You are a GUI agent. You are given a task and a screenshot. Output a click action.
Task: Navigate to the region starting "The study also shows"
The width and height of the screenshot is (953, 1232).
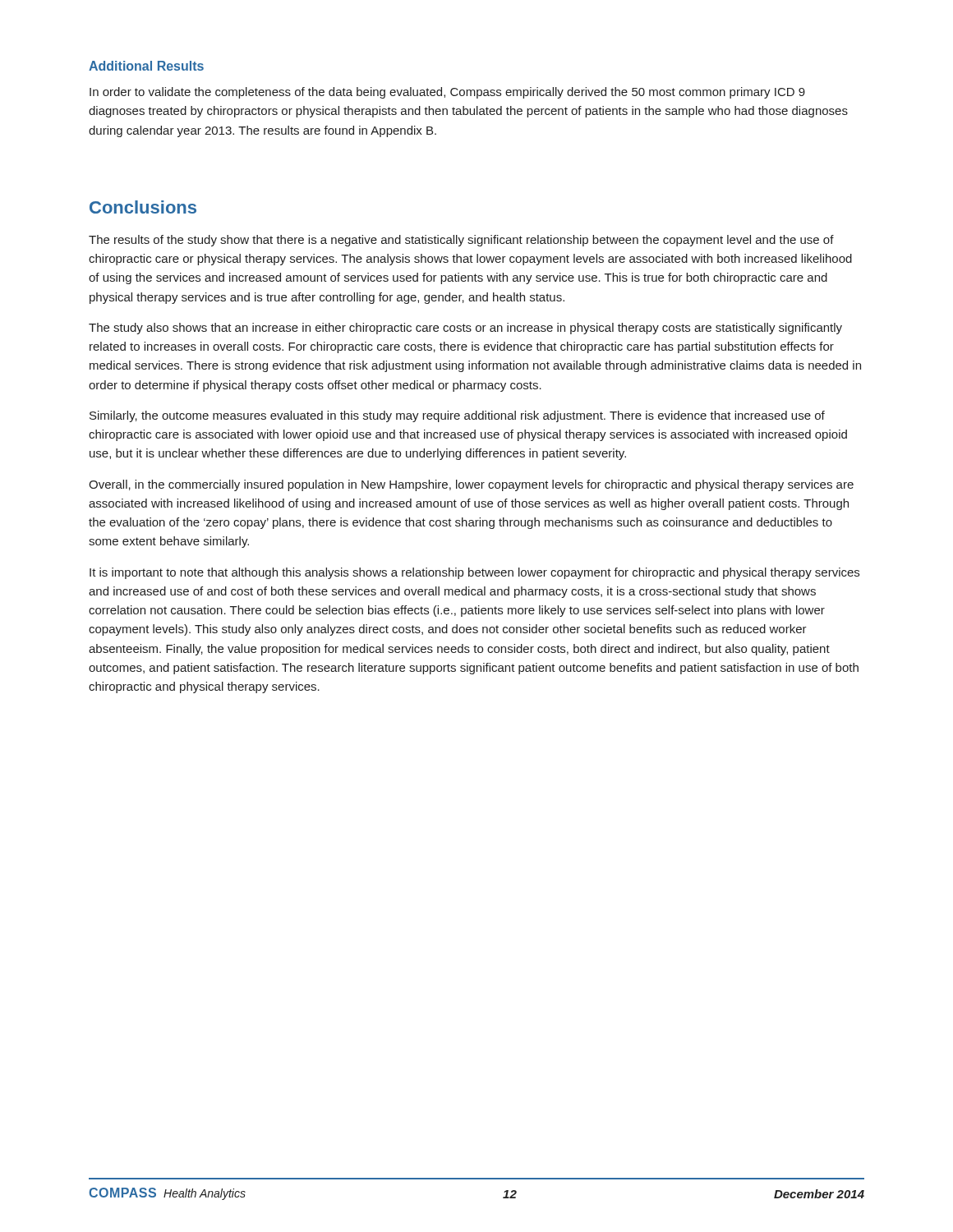(x=475, y=356)
